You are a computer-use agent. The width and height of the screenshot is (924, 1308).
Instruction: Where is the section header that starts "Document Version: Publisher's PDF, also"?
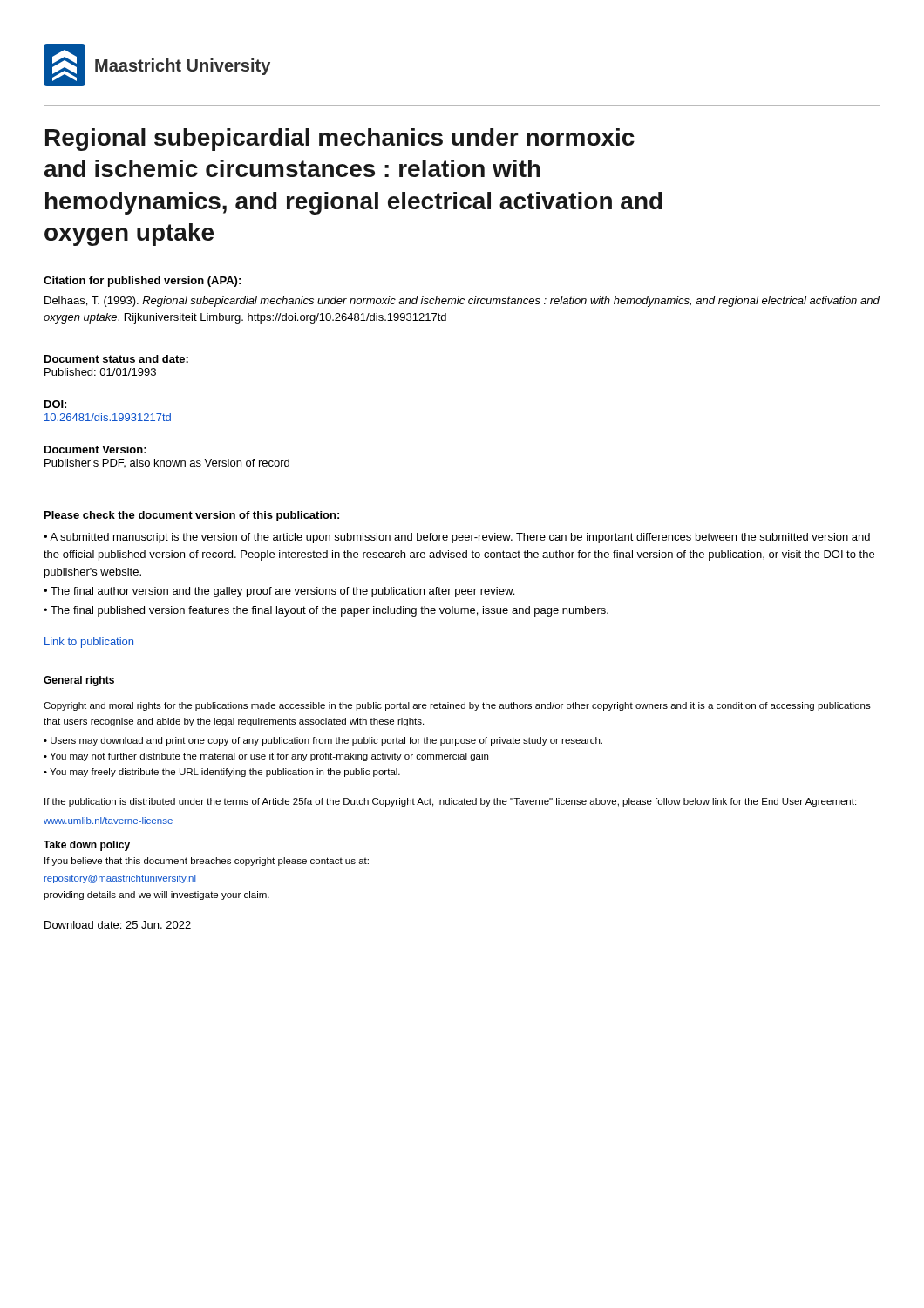(167, 456)
